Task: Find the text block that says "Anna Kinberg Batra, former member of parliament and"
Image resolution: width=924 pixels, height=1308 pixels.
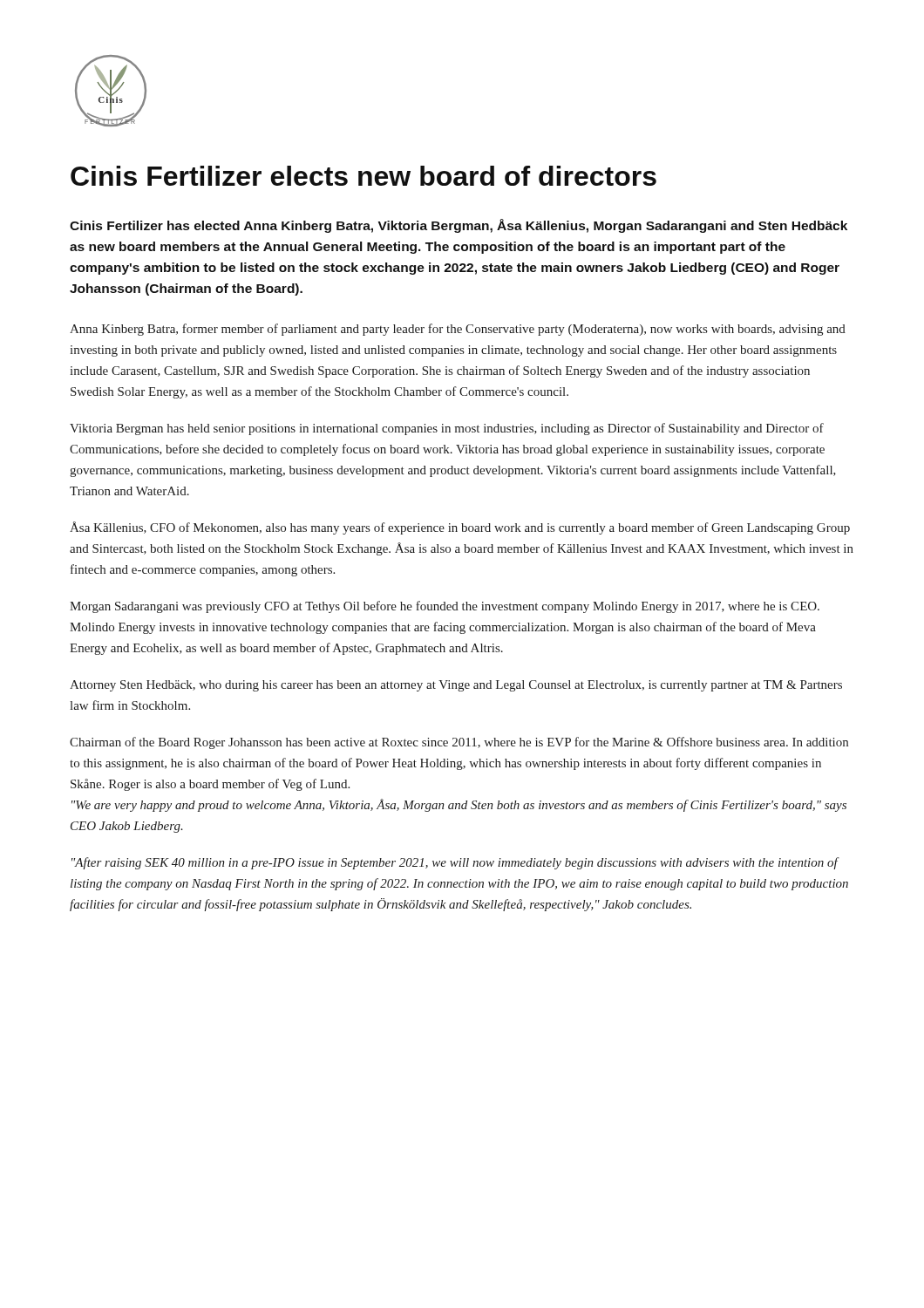Action: (x=458, y=361)
